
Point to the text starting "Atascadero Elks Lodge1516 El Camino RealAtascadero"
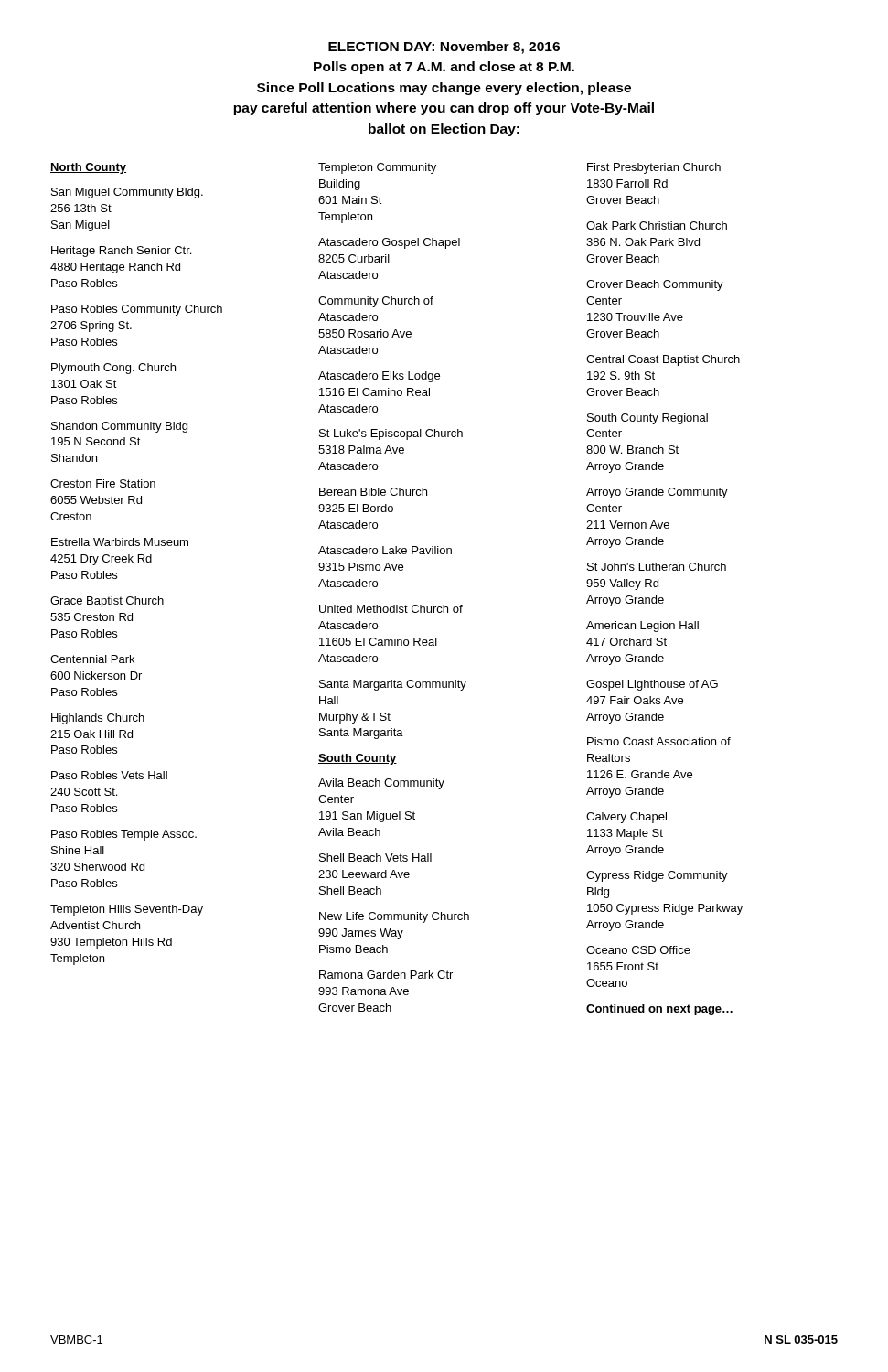tap(379, 392)
